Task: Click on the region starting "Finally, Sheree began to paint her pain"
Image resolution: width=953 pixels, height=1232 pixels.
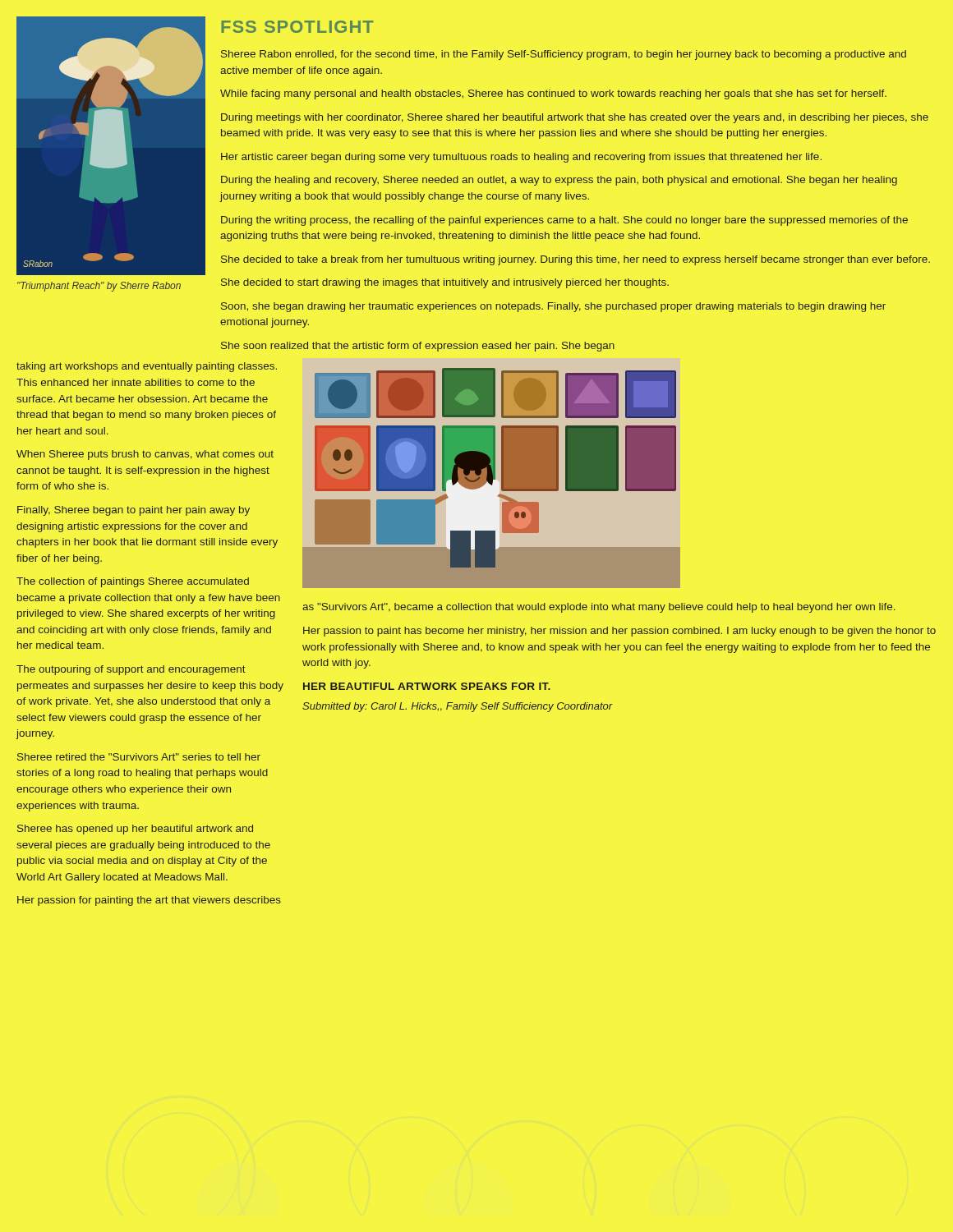Action: (x=147, y=534)
